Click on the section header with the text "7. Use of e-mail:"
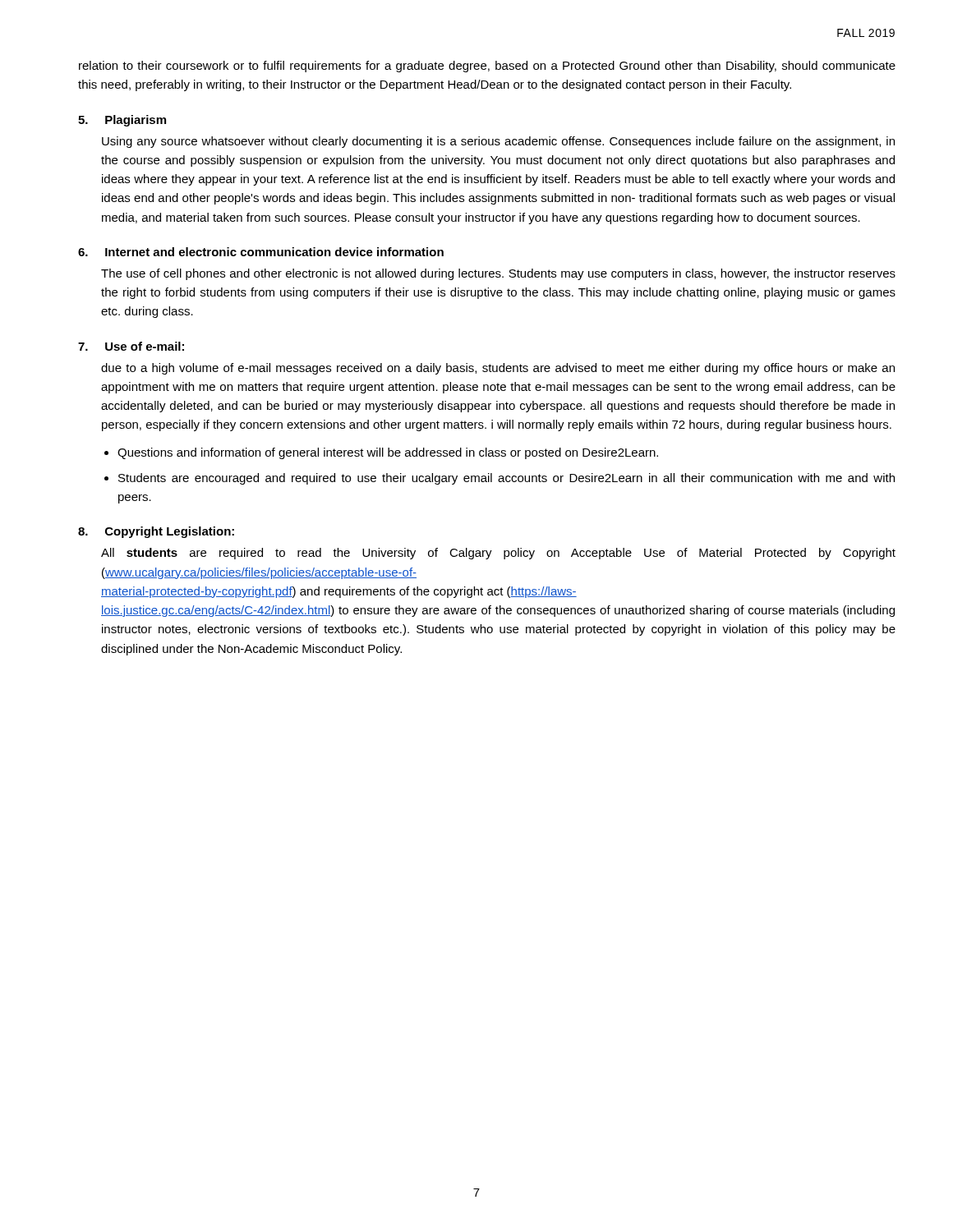This screenshot has height=1232, width=953. tap(132, 346)
